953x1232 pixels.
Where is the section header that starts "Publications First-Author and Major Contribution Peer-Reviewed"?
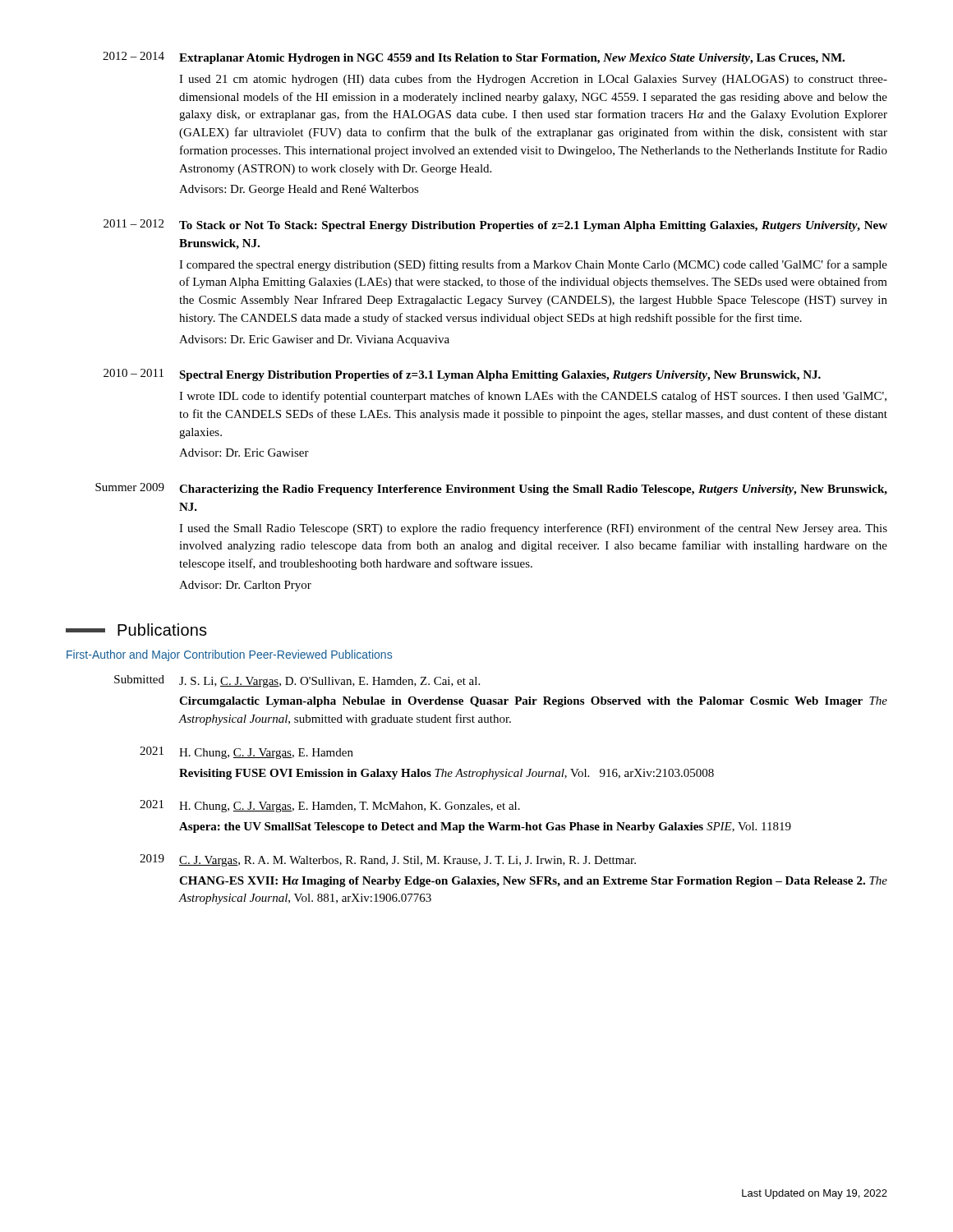476,765
